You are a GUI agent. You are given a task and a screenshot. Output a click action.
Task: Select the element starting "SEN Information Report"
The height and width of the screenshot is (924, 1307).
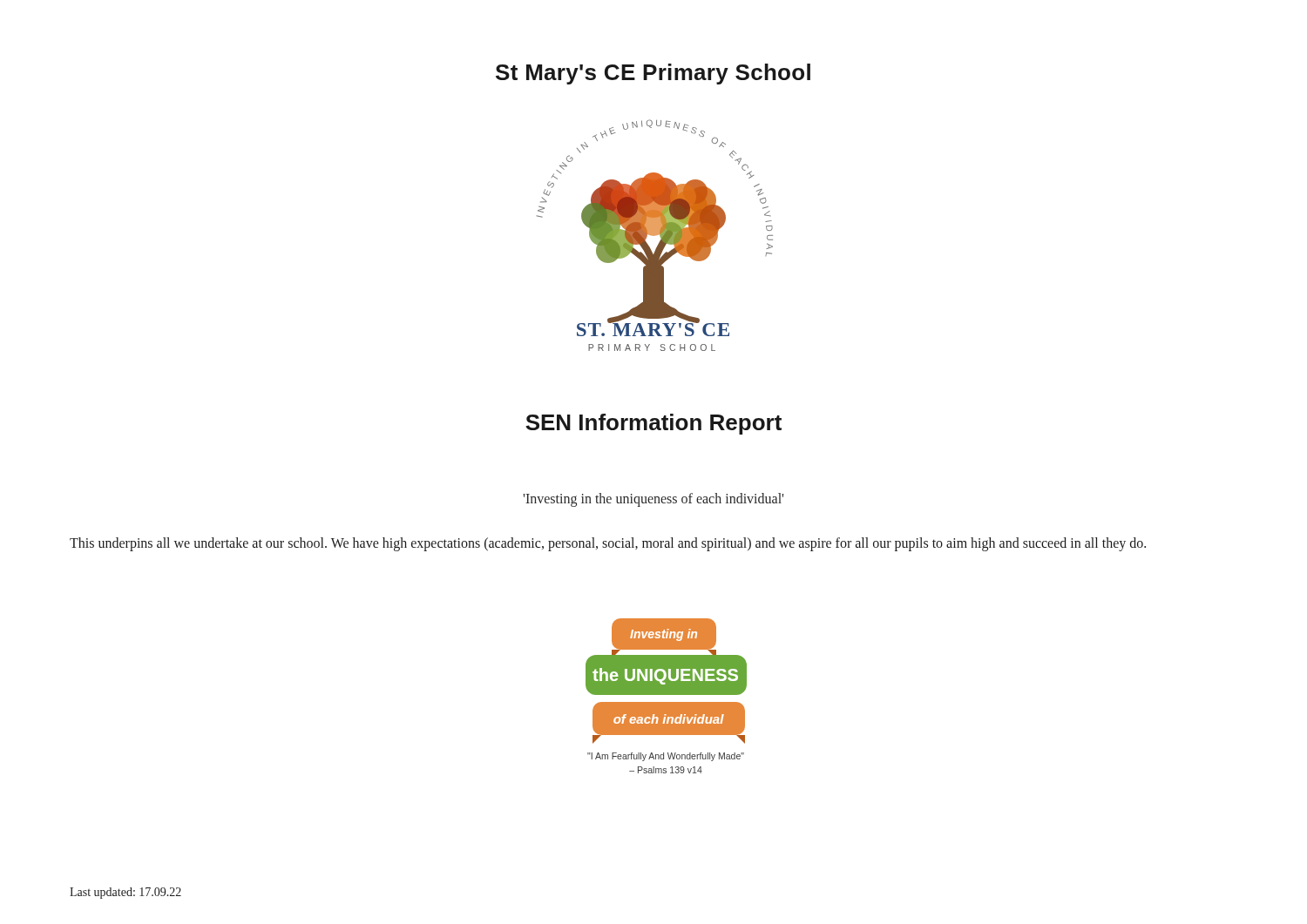(654, 422)
